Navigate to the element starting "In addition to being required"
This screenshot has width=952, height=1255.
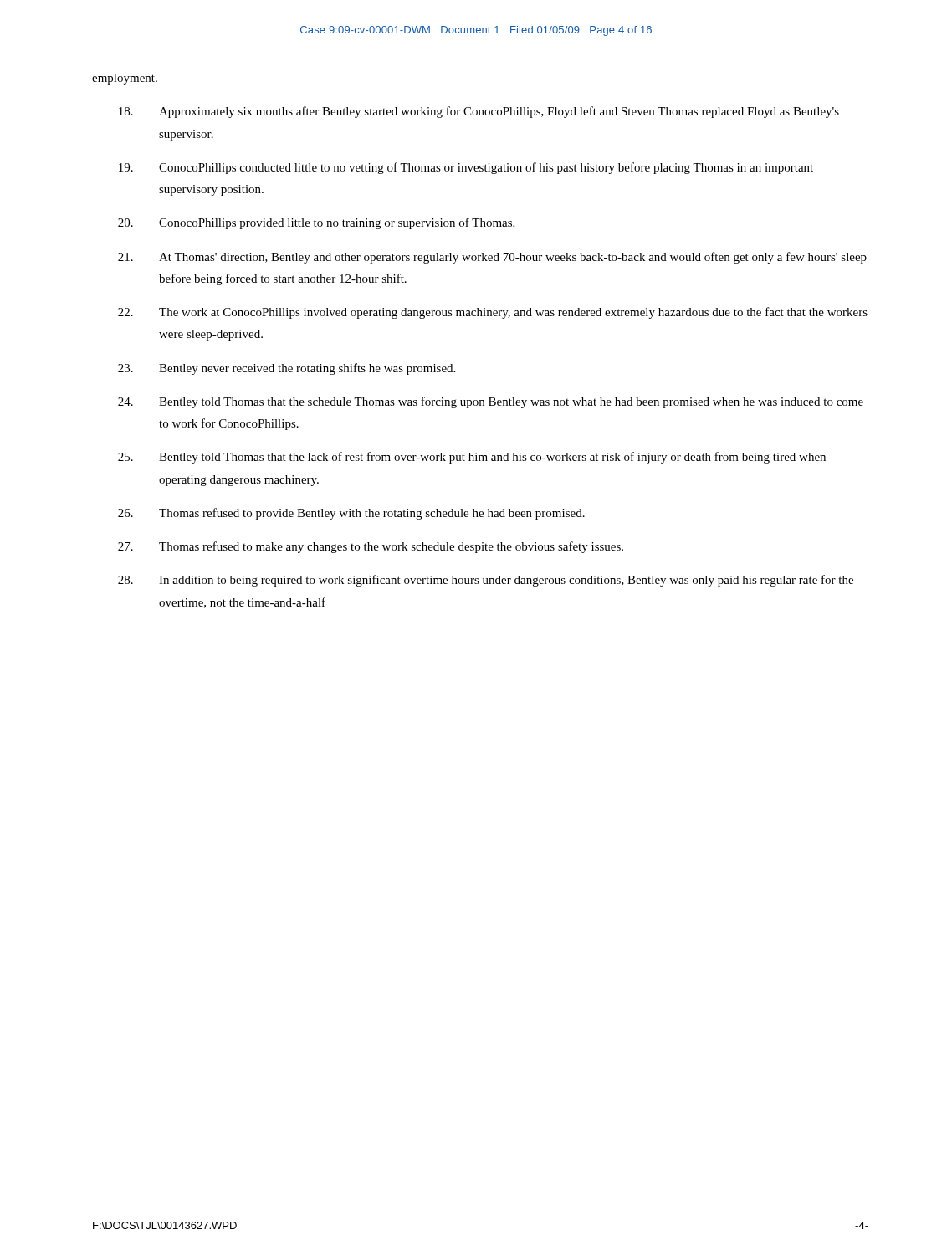point(480,591)
